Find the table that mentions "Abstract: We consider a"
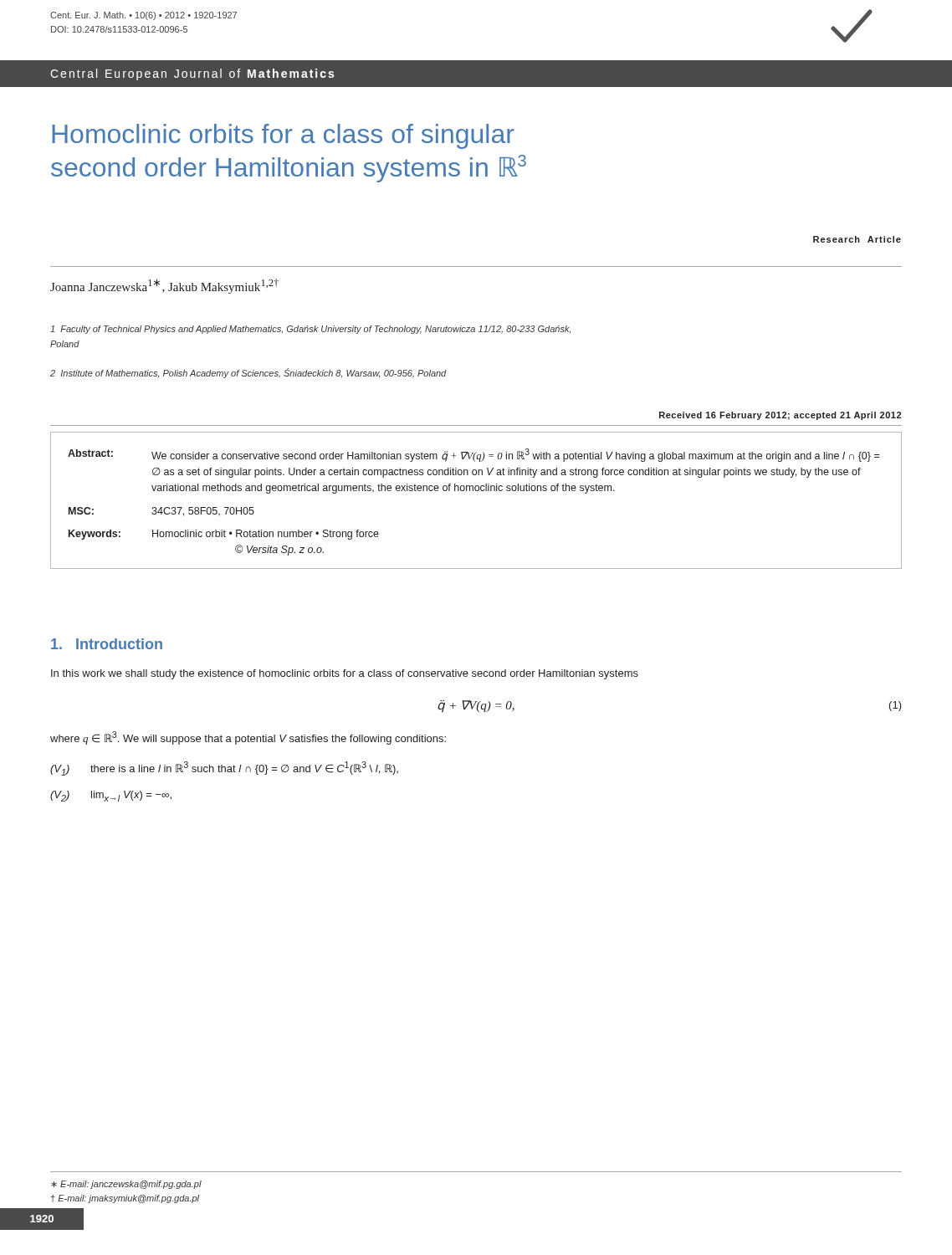Viewport: 952px width, 1255px height. tap(476, 500)
